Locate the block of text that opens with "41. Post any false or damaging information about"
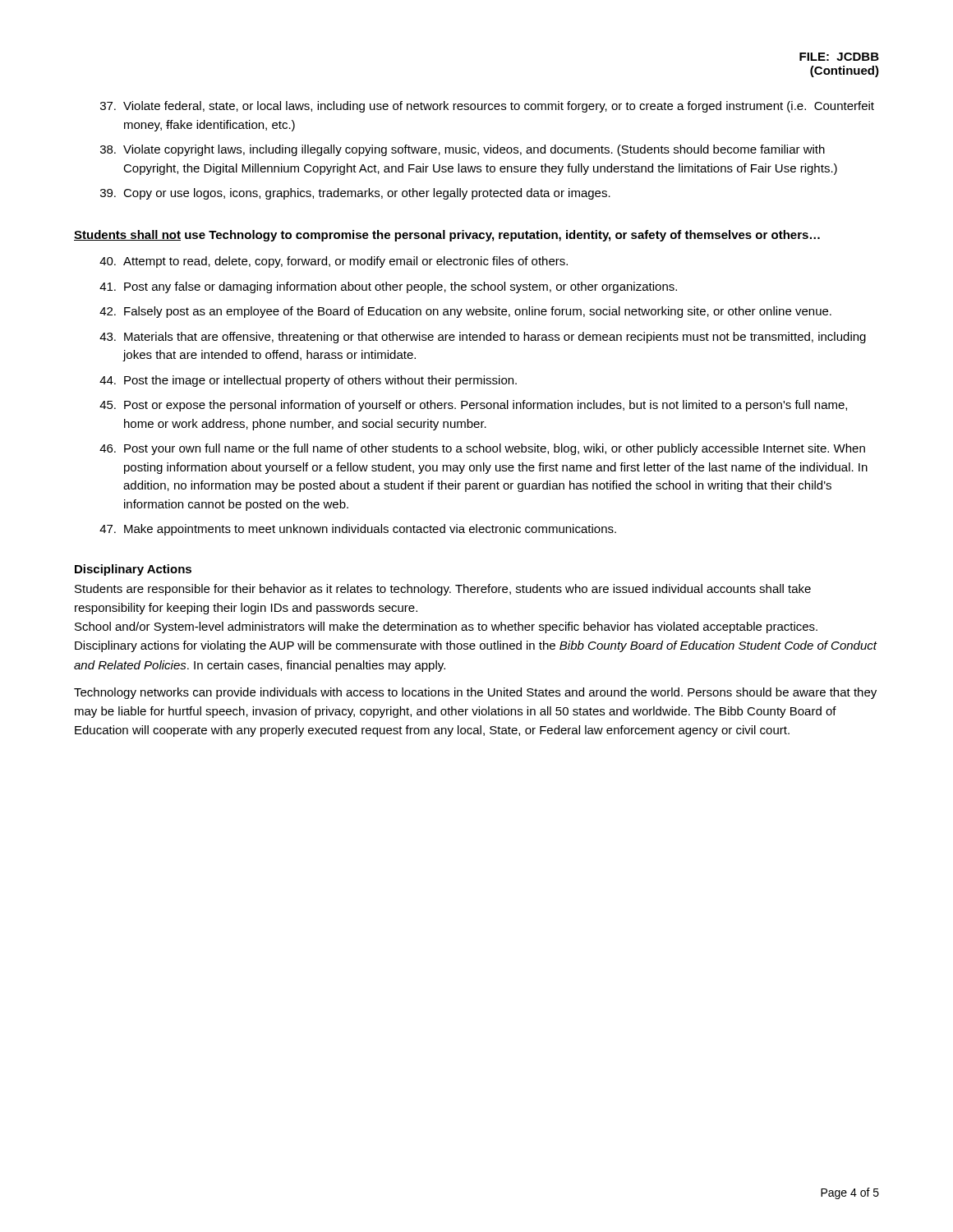 click(476, 286)
